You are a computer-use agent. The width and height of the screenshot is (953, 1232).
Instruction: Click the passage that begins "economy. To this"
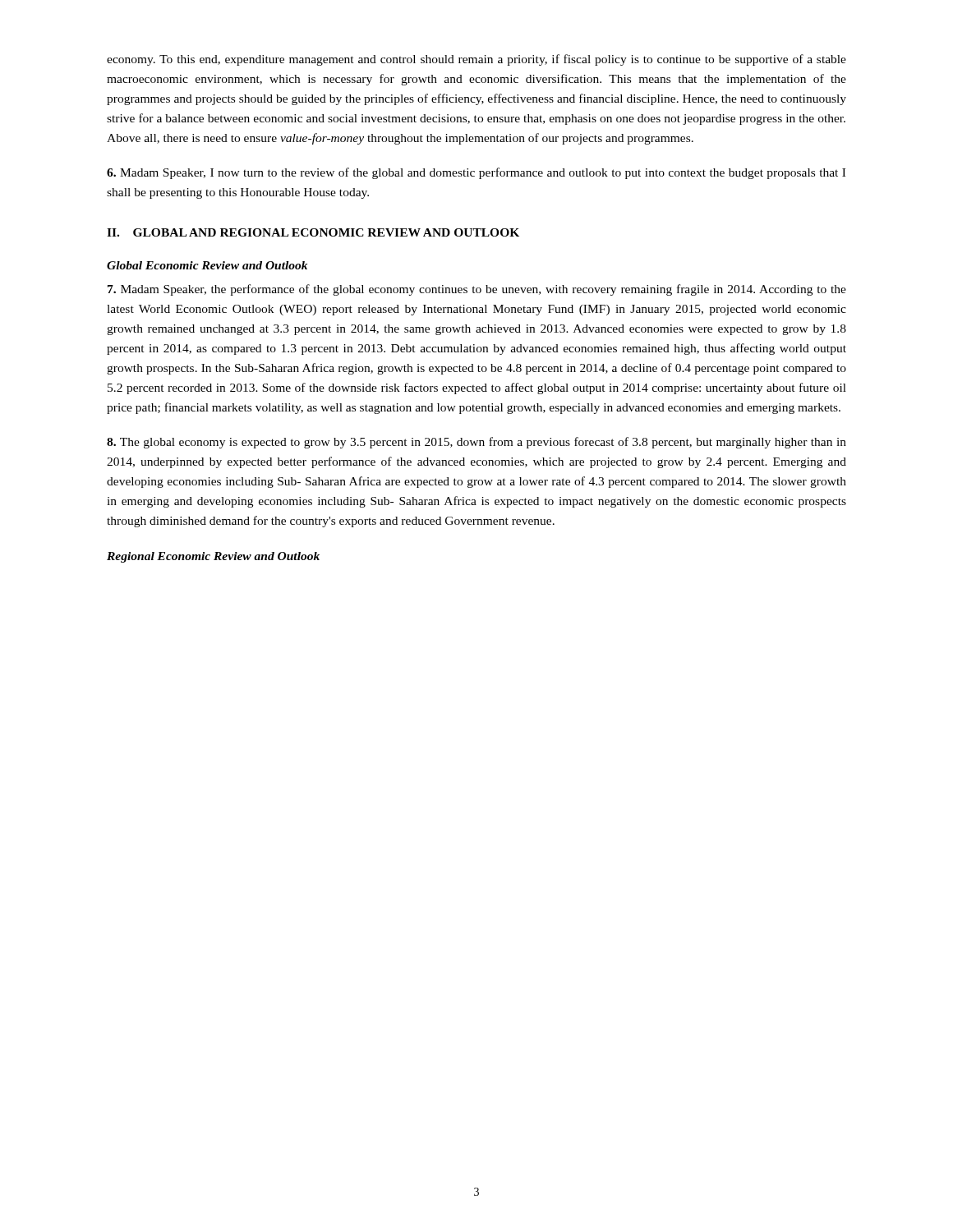click(x=476, y=98)
